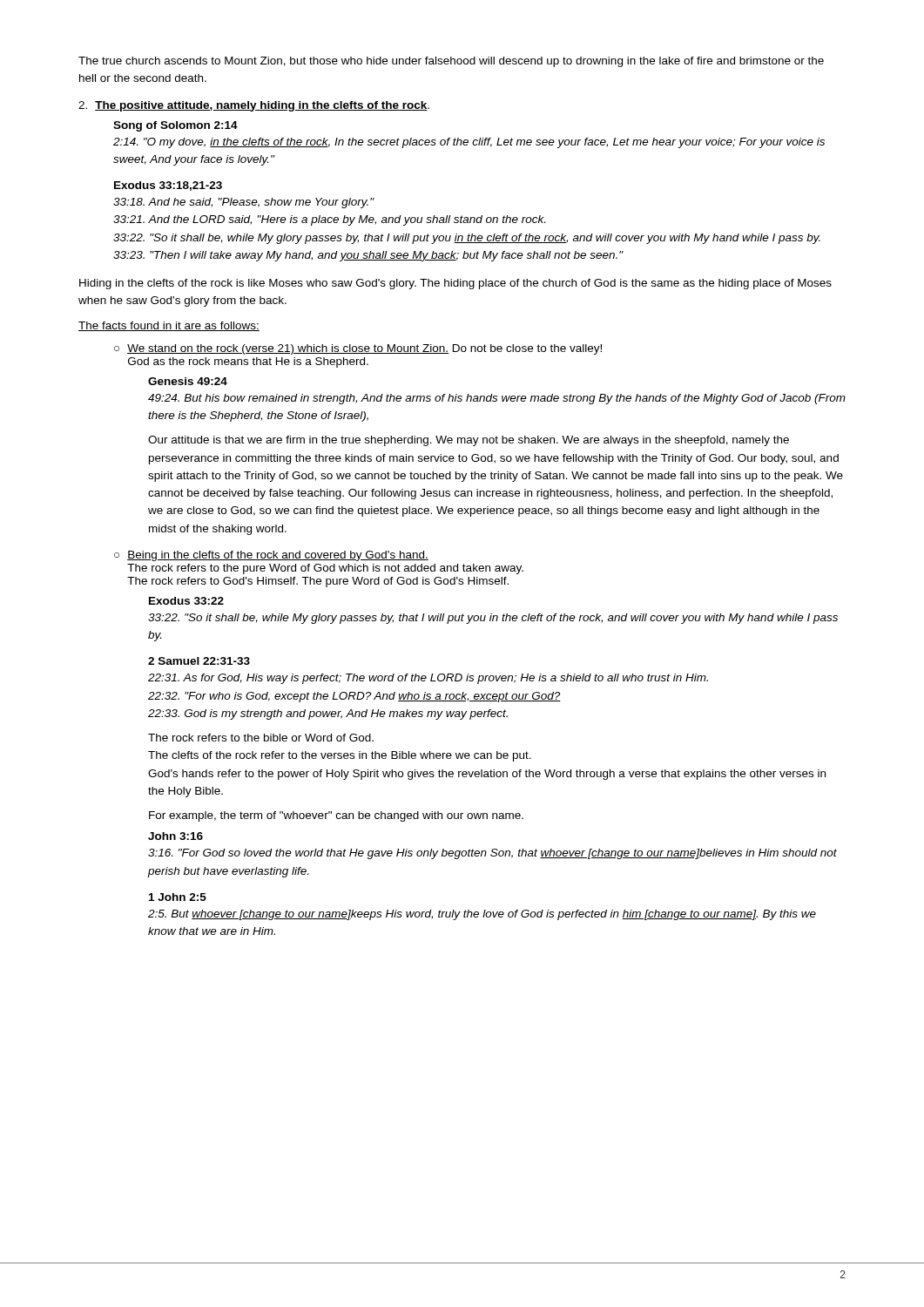Locate the block of text that opens with "2. The positive attitude, namely hiding in"
The image size is (924, 1307).
pyautogui.click(x=254, y=106)
